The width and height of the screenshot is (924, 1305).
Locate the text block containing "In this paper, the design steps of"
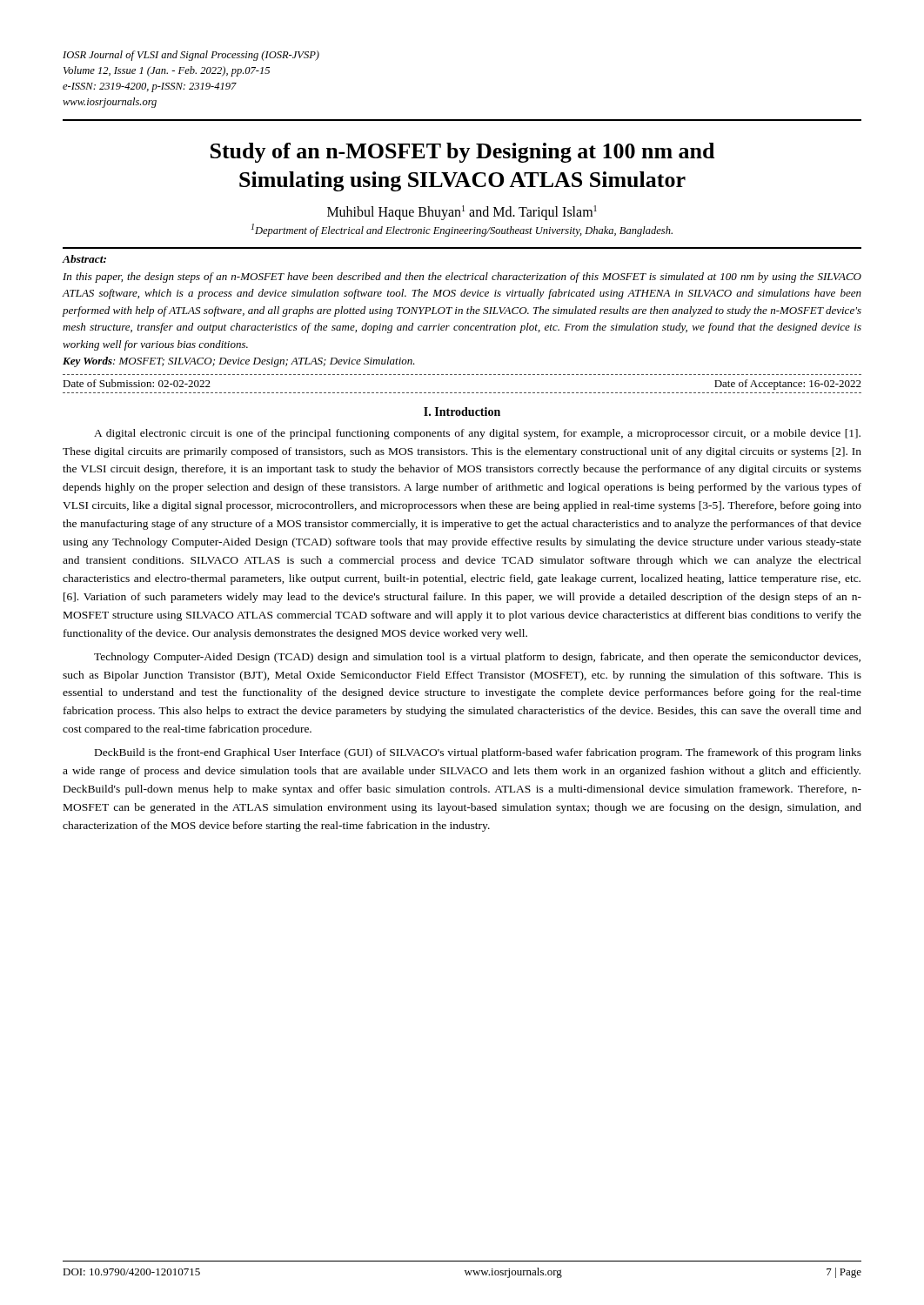click(462, 318)
